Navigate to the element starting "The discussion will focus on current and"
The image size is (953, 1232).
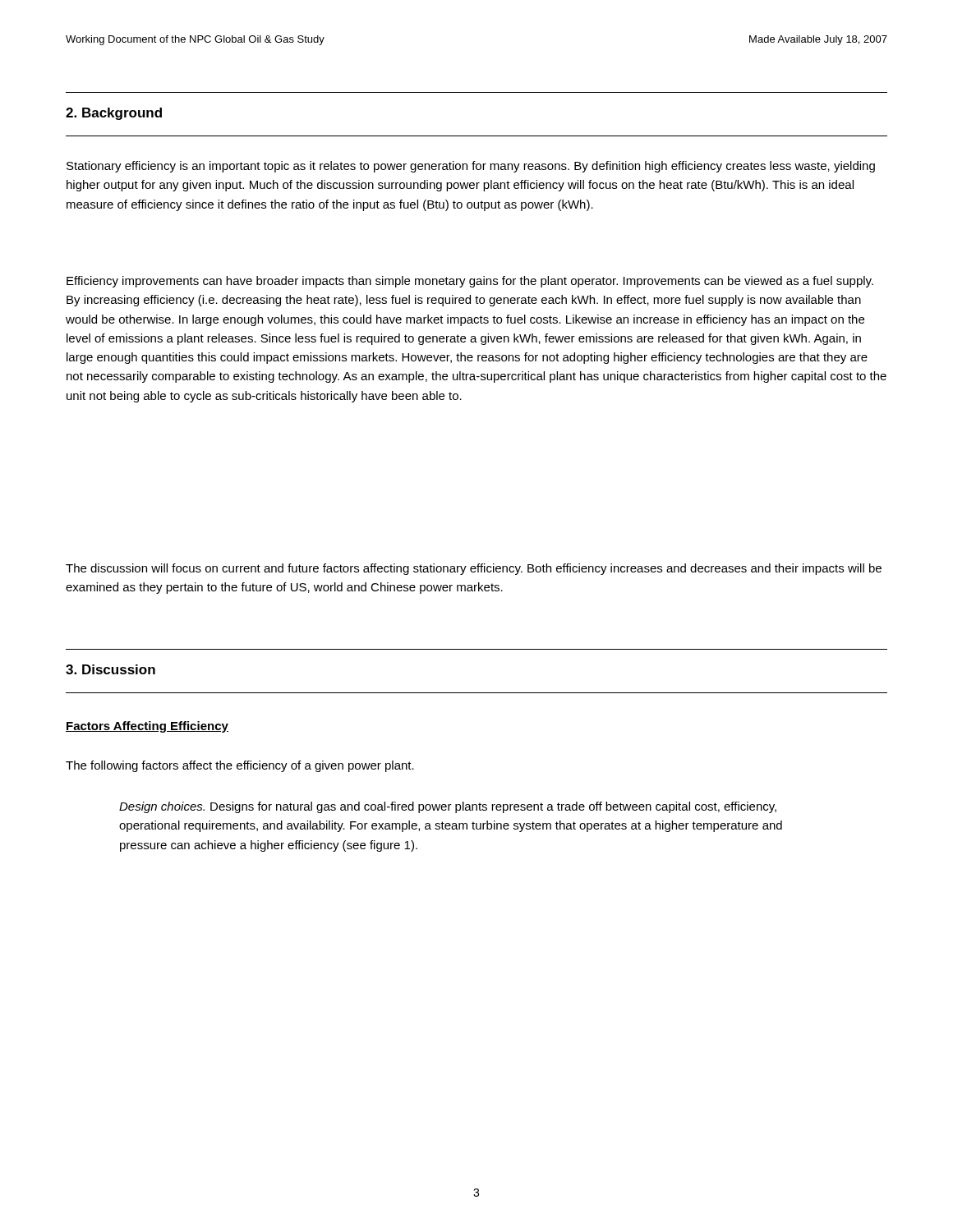click(x=474, y=578)
